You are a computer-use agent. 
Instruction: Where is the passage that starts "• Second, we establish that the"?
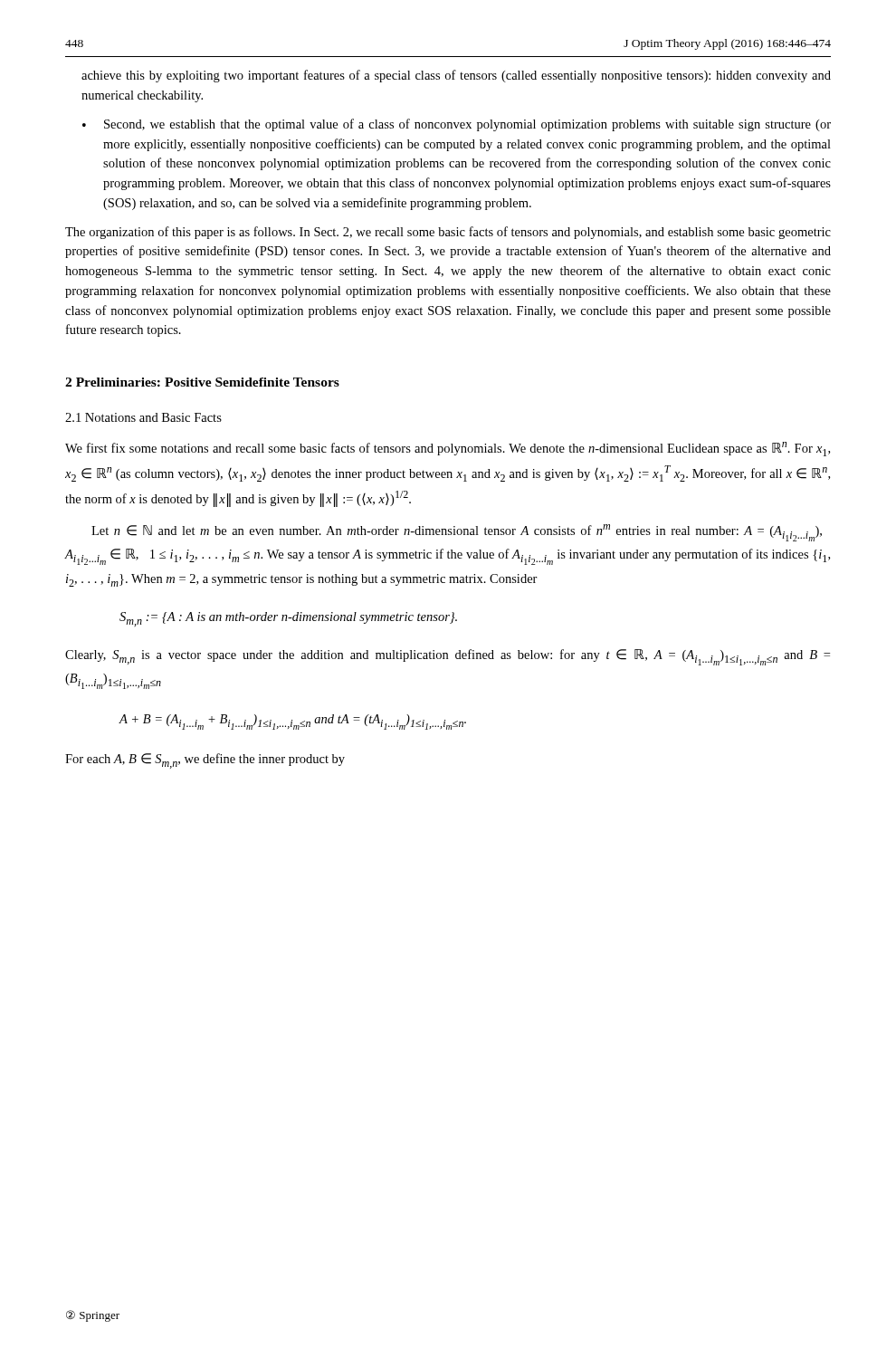click(456, 164)
